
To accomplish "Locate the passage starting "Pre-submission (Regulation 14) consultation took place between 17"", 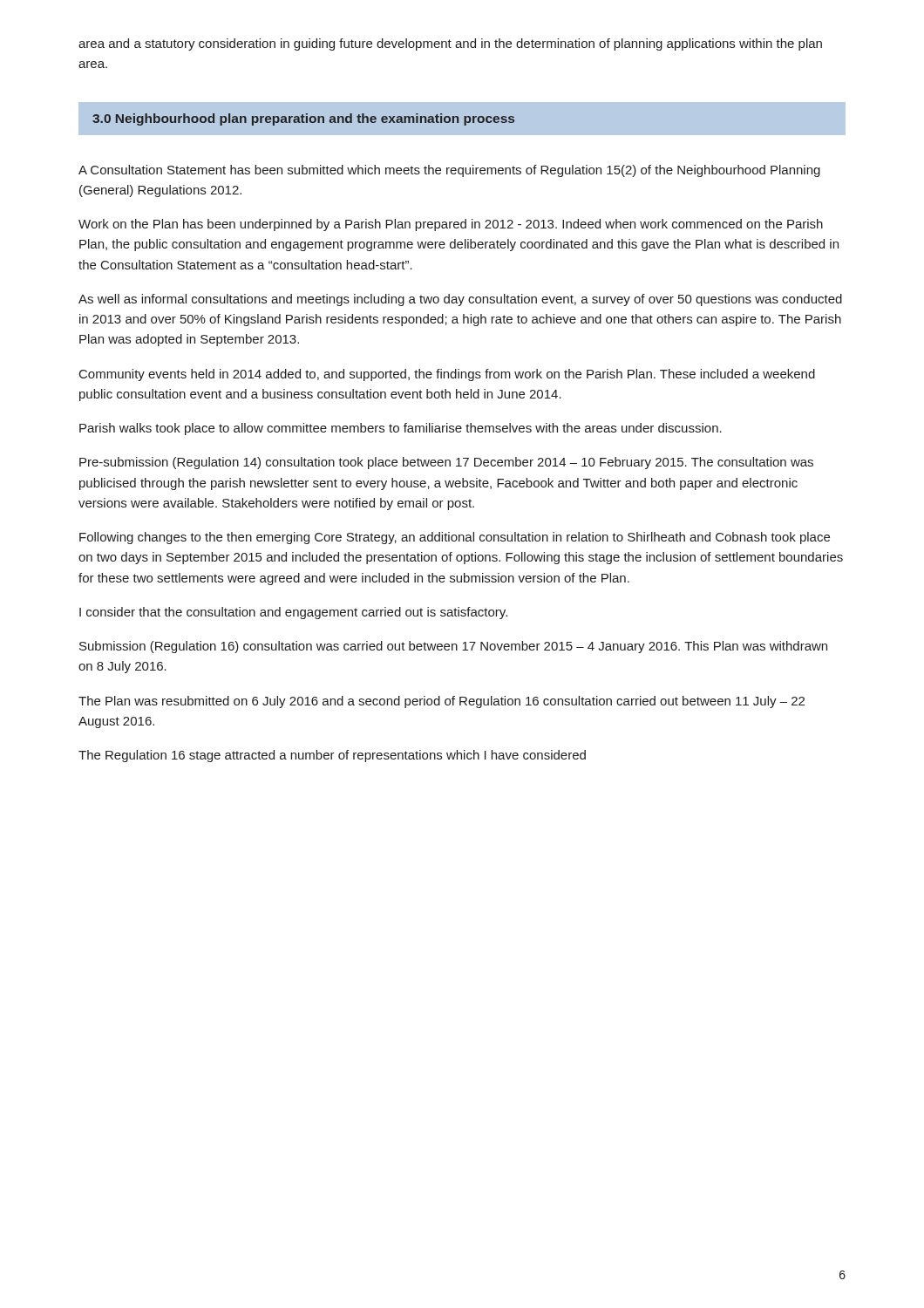I will (x=462, y=482).
